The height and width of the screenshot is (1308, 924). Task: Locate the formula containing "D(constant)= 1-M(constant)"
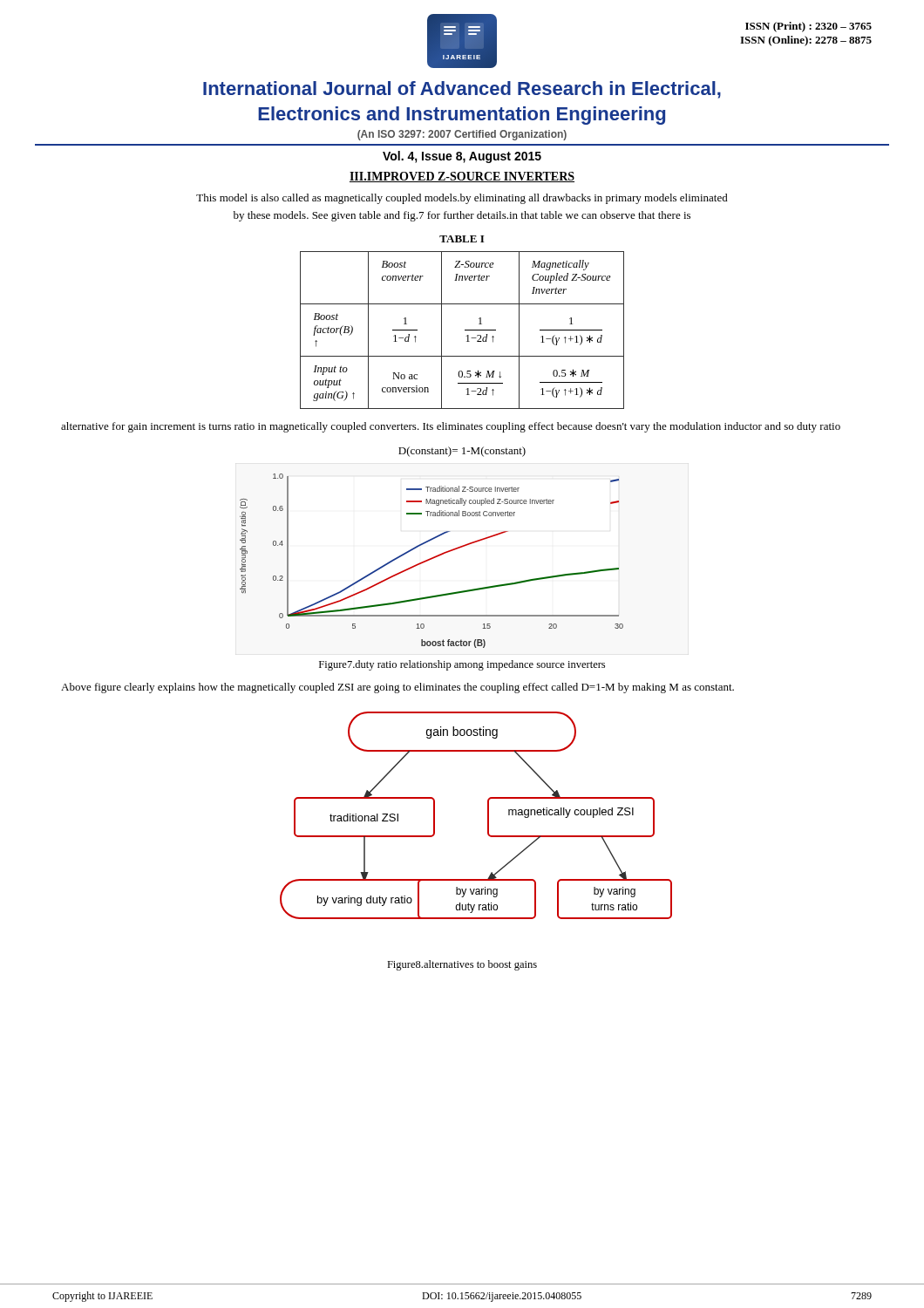[x=462, y=450]
